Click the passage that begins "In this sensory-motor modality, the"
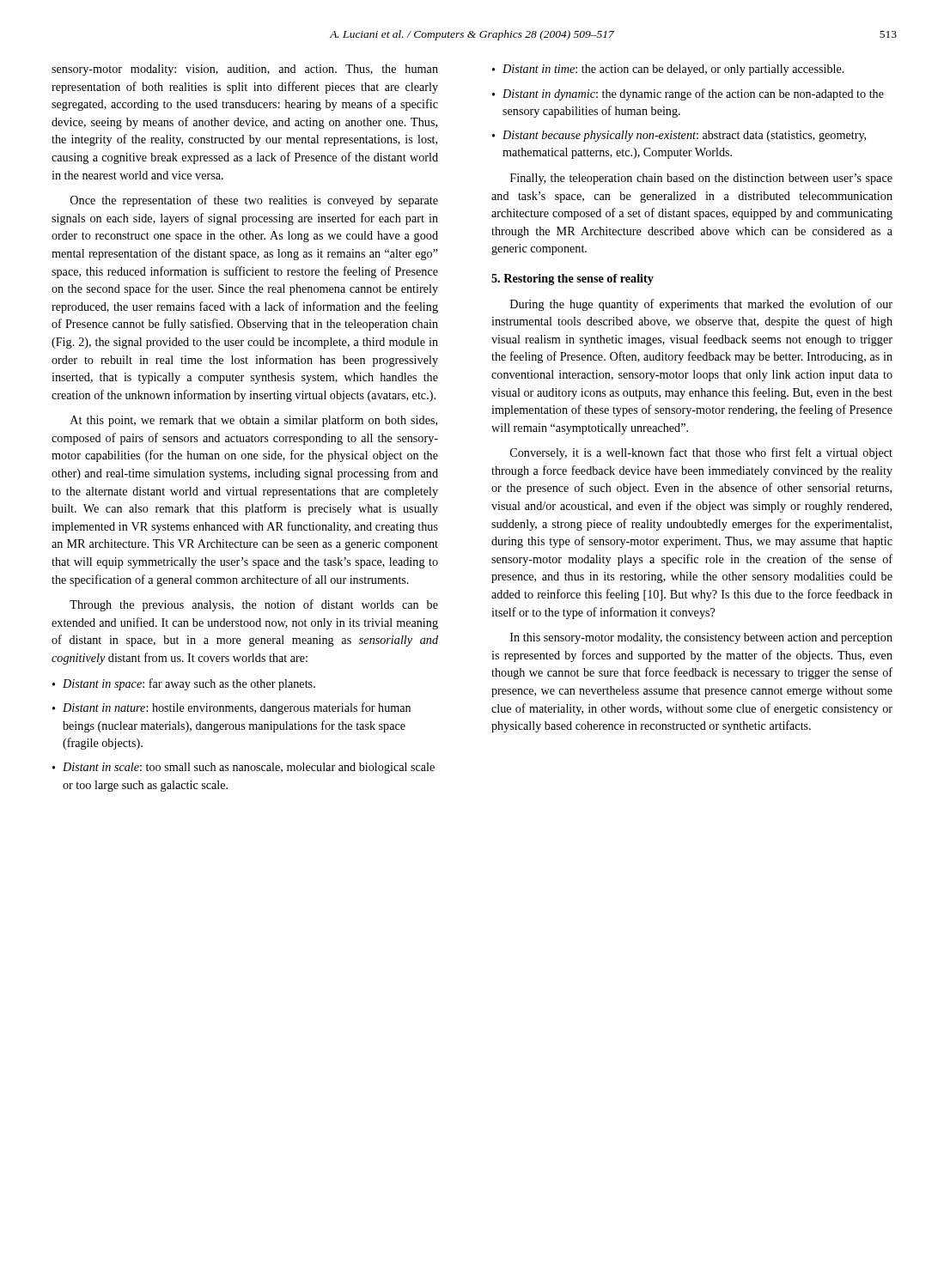Image resolution: width=944 pixels, height=1288 pixels. [692, 682]
